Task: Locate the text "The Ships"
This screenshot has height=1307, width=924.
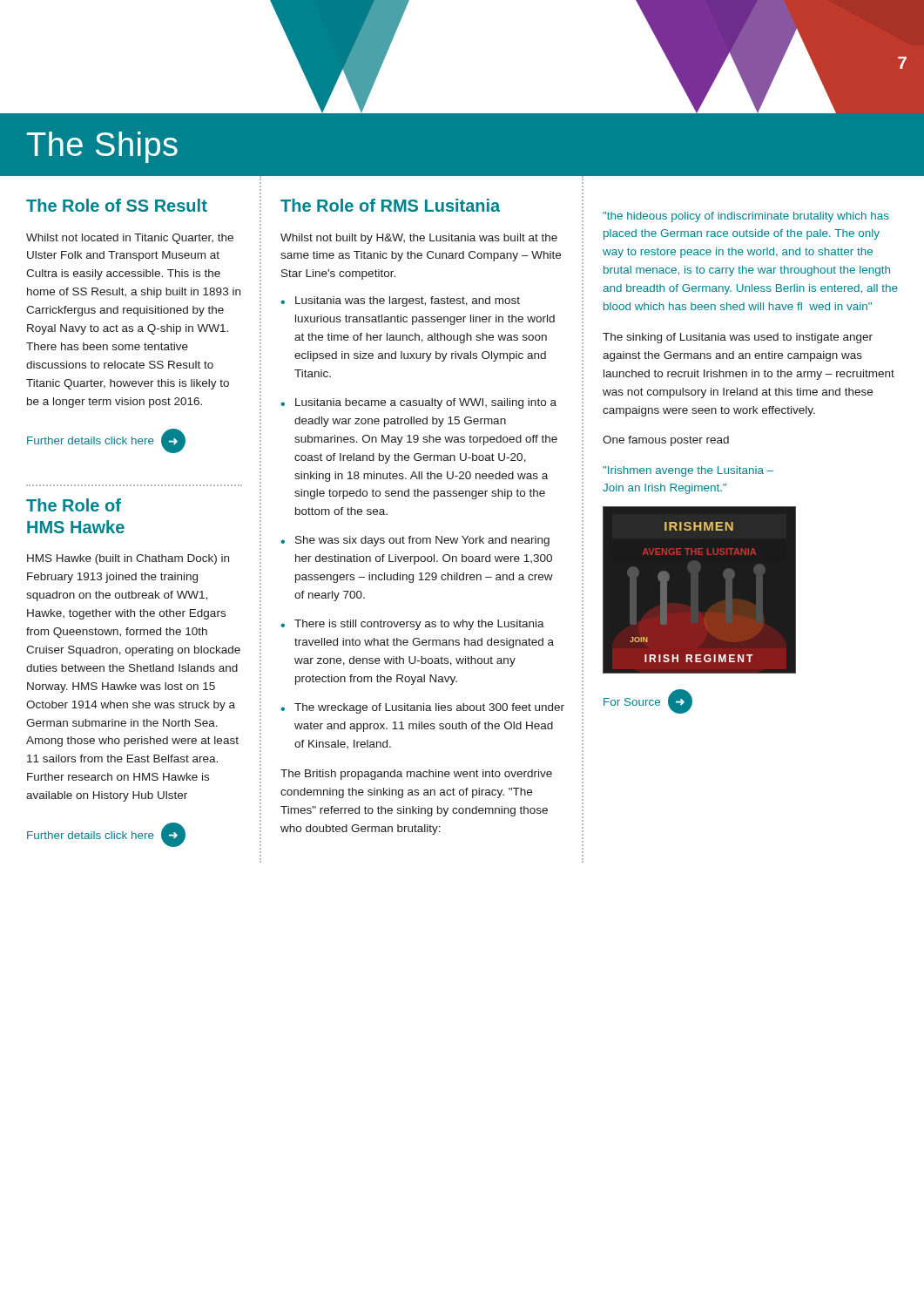Action: pyautogui.click(x=103, y=145)
